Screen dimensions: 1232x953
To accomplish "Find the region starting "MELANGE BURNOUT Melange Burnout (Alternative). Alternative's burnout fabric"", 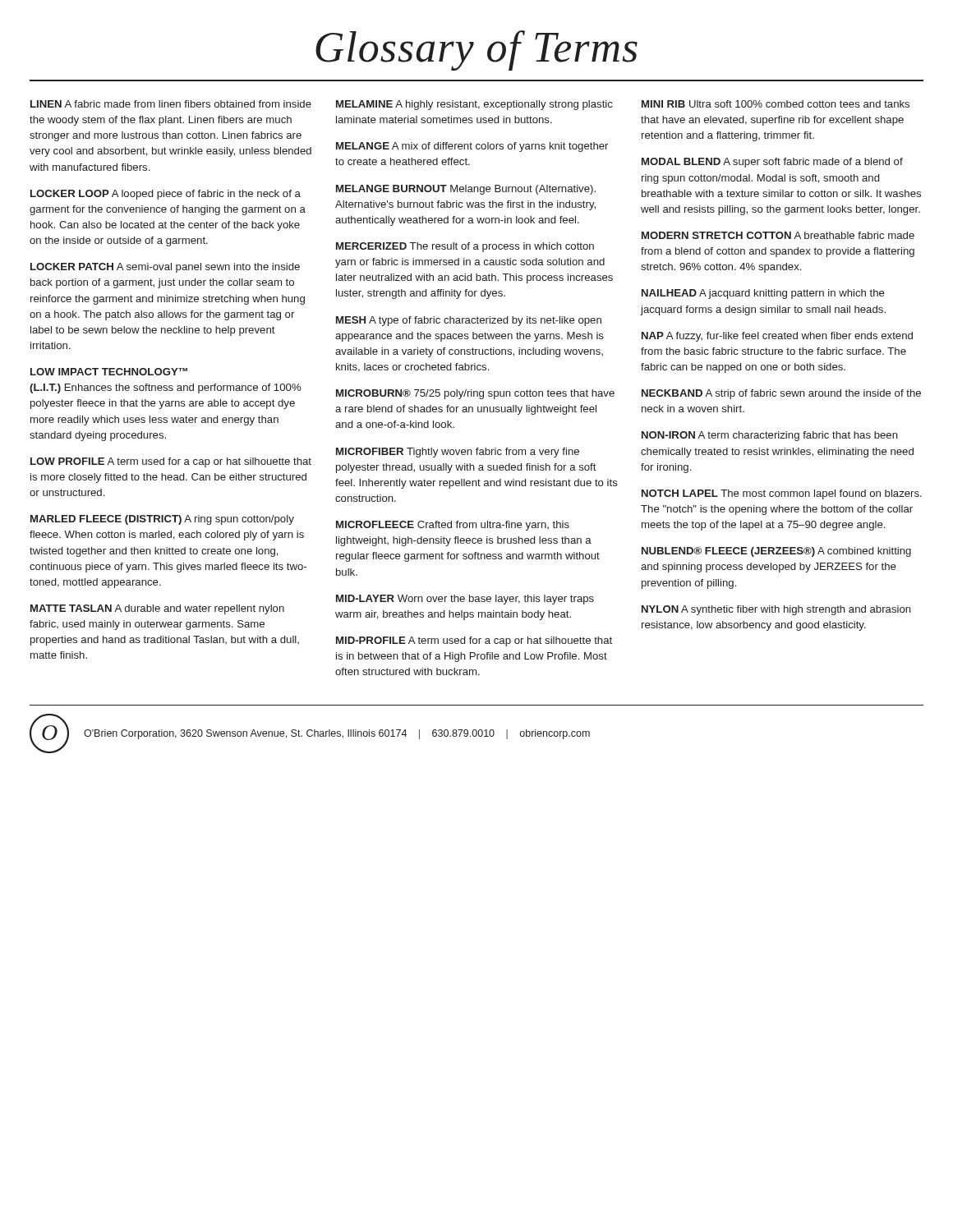I will [x=466, y=204].
